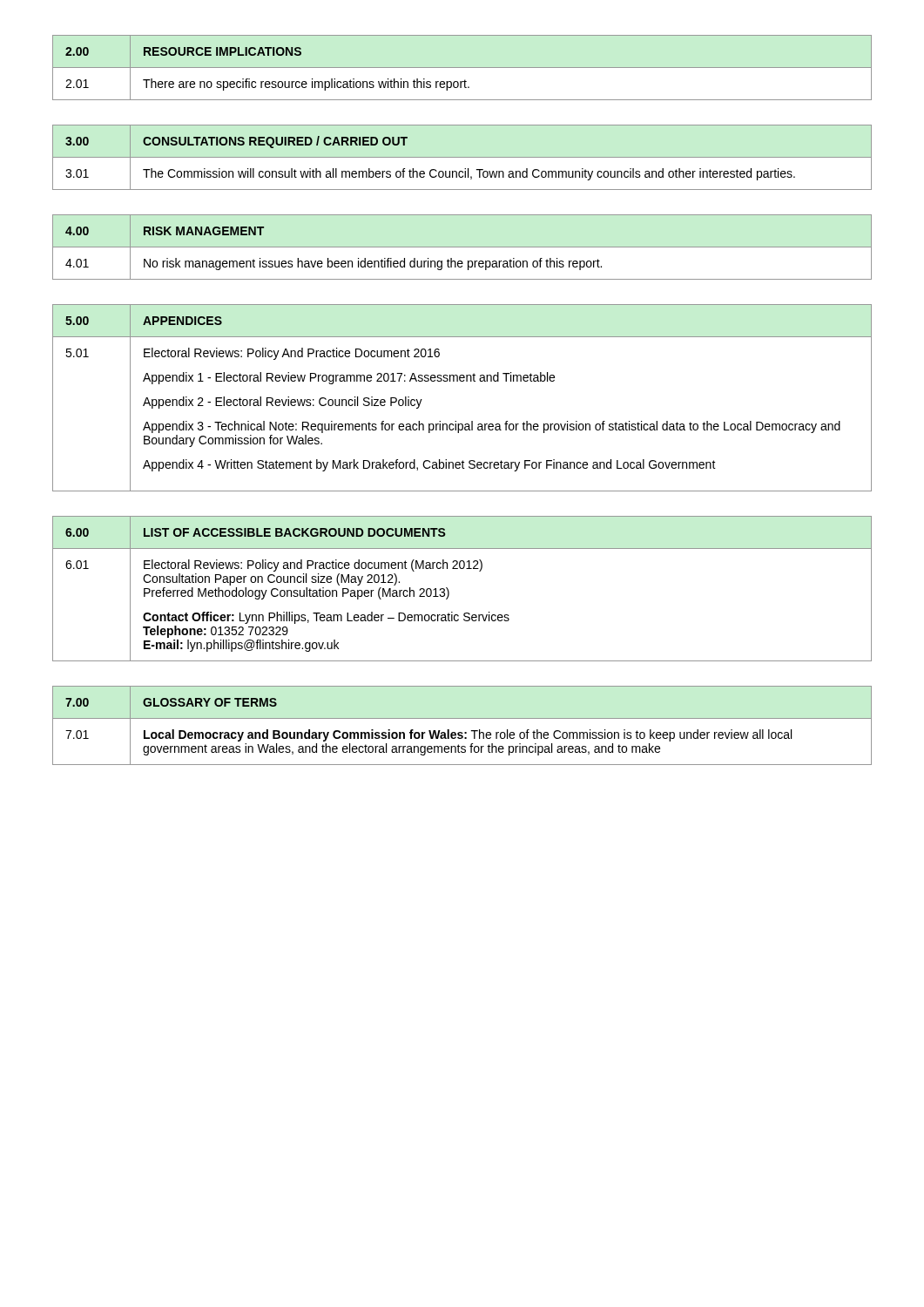This screenshot has height=1307, width=924.
Task: Select the table that reads "GLOSSARY OF TERMS"
Action: (x=462, y=725)
